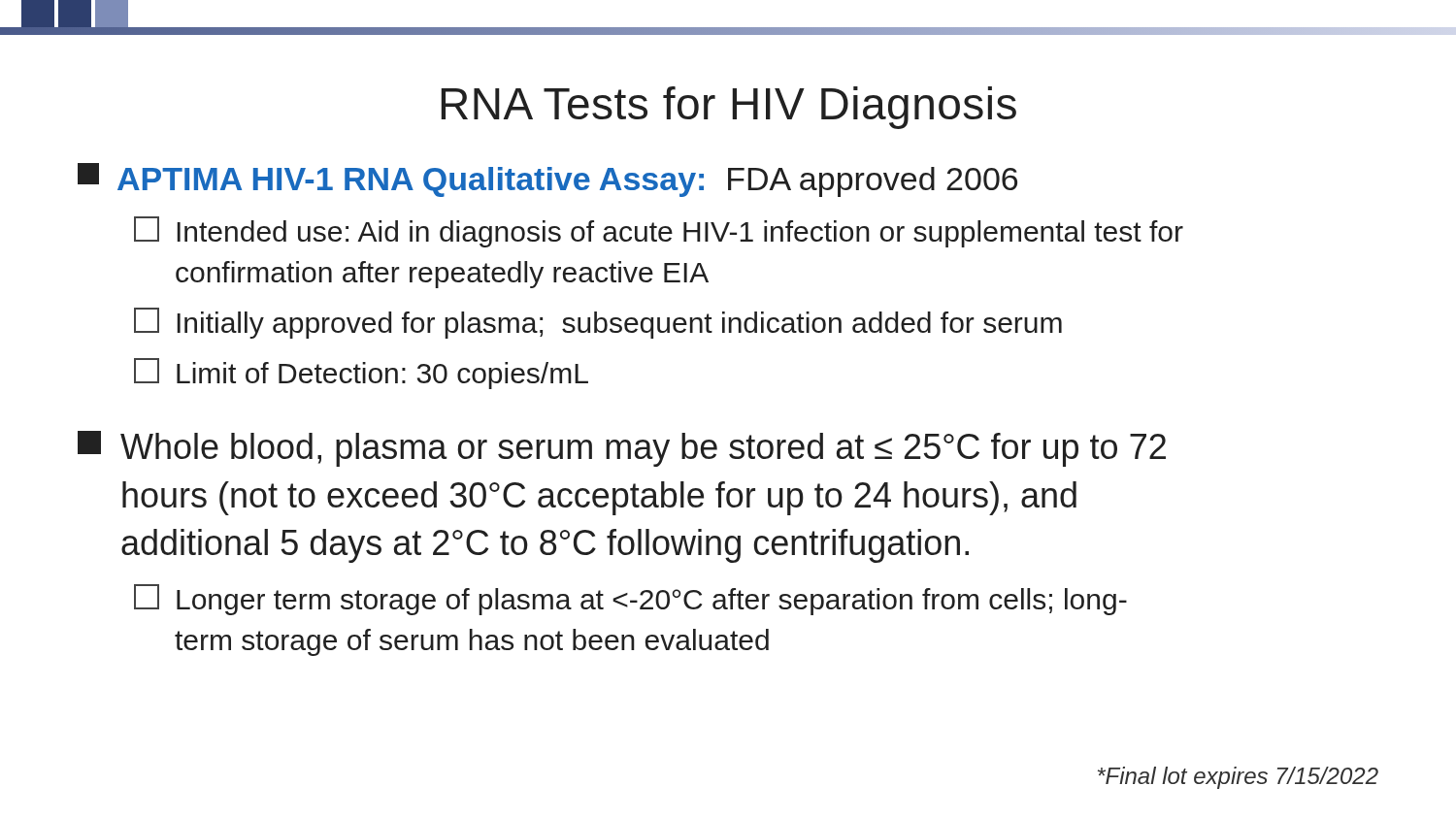Click on the passage starting "Intended use: Aid in diagnosis of acute HIV-1"
This screenshot has width=1456, height=819.
(659, 252)
